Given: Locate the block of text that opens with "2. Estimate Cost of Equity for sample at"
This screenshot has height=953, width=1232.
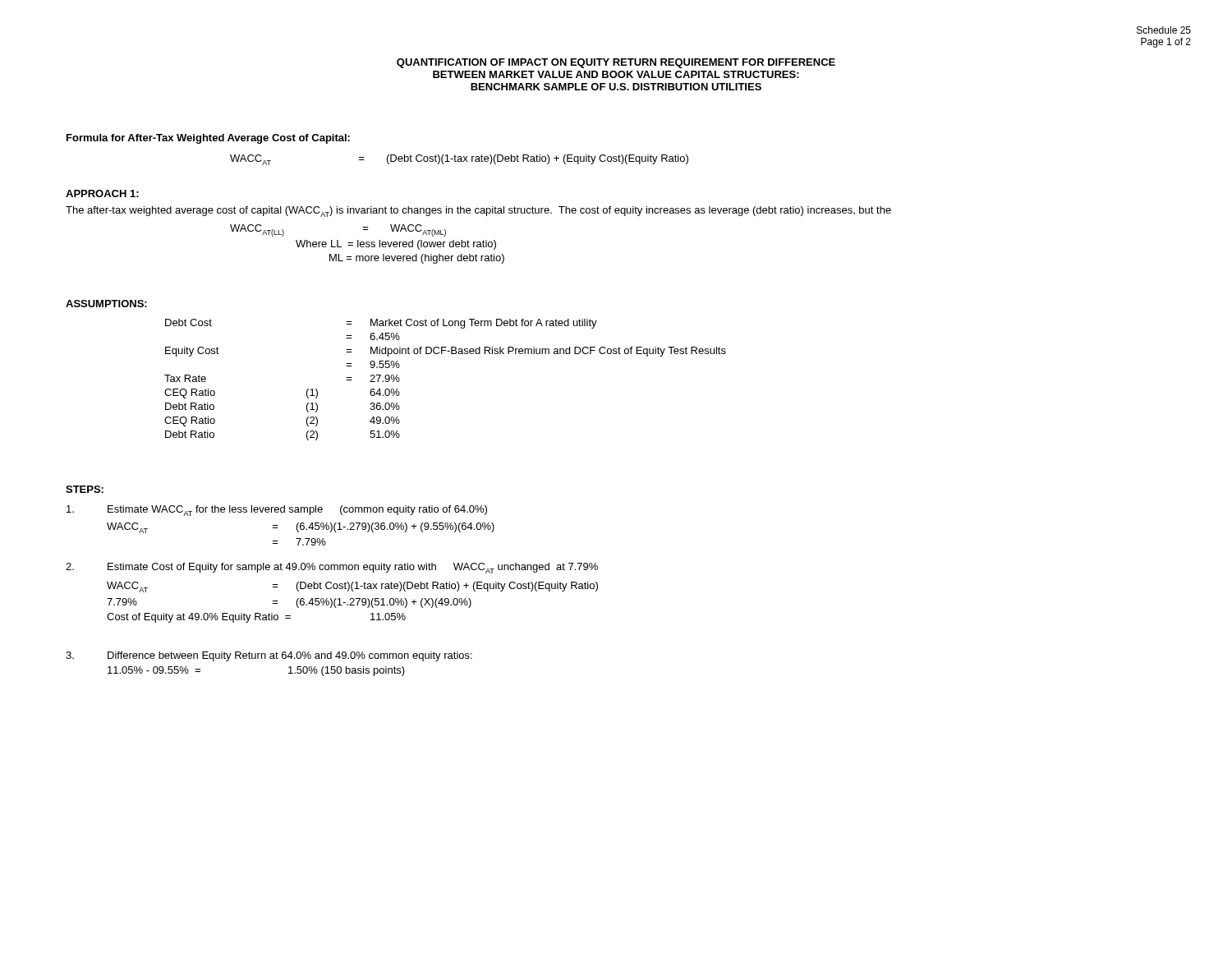Looking at the screenshot, I should point(332,568).
